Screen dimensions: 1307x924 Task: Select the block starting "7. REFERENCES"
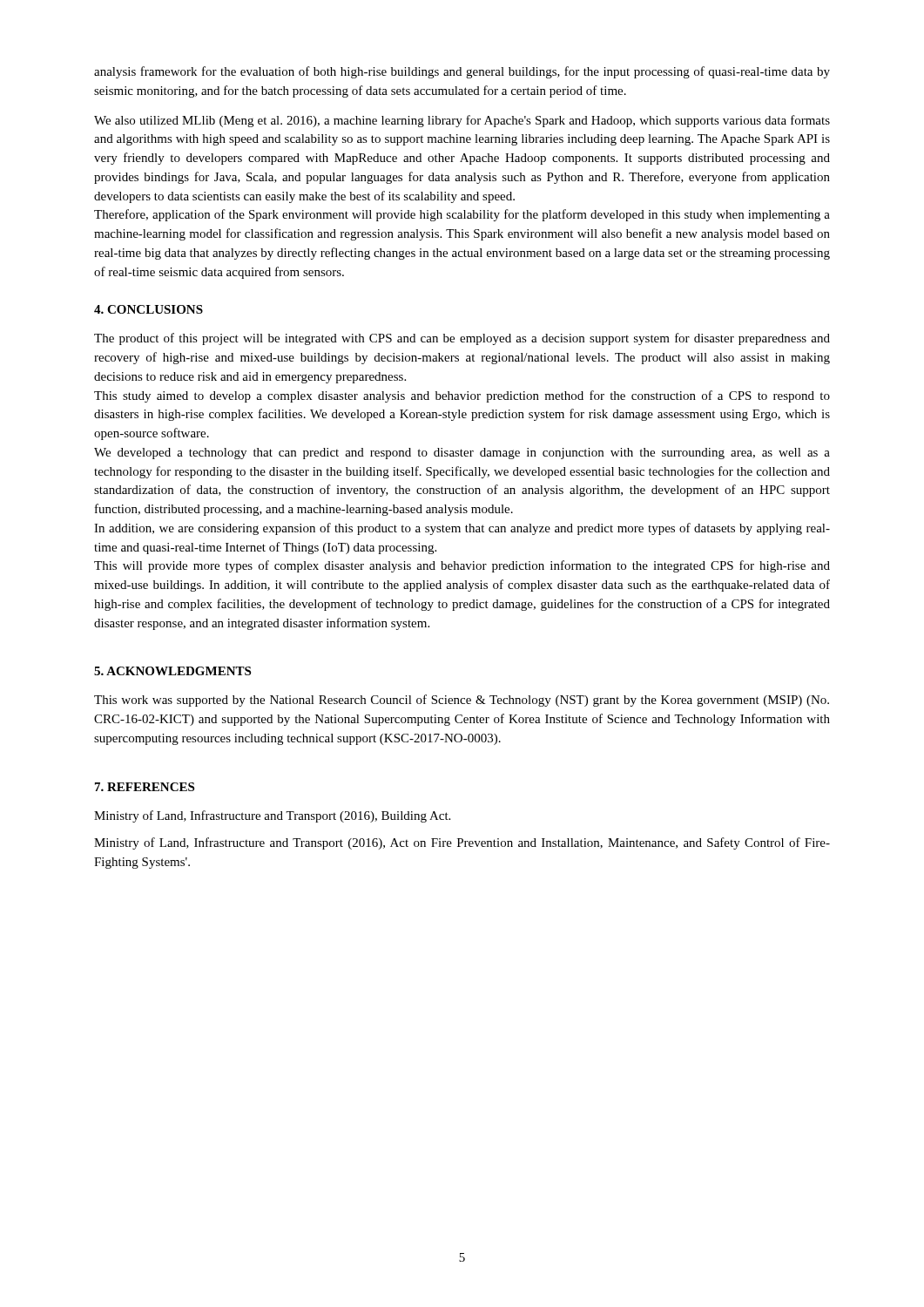[x=145, y=786]
